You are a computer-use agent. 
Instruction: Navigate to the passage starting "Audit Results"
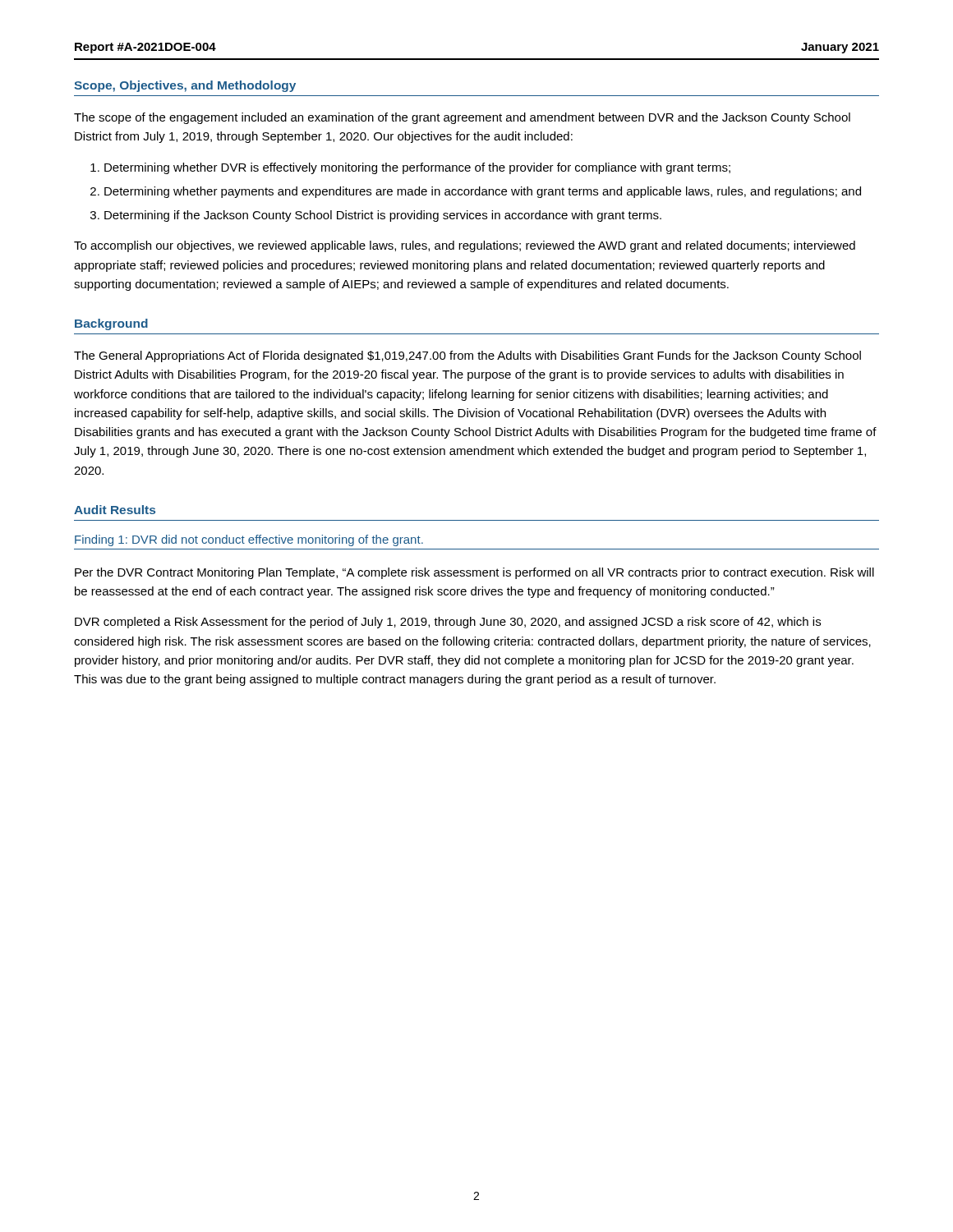476,511
